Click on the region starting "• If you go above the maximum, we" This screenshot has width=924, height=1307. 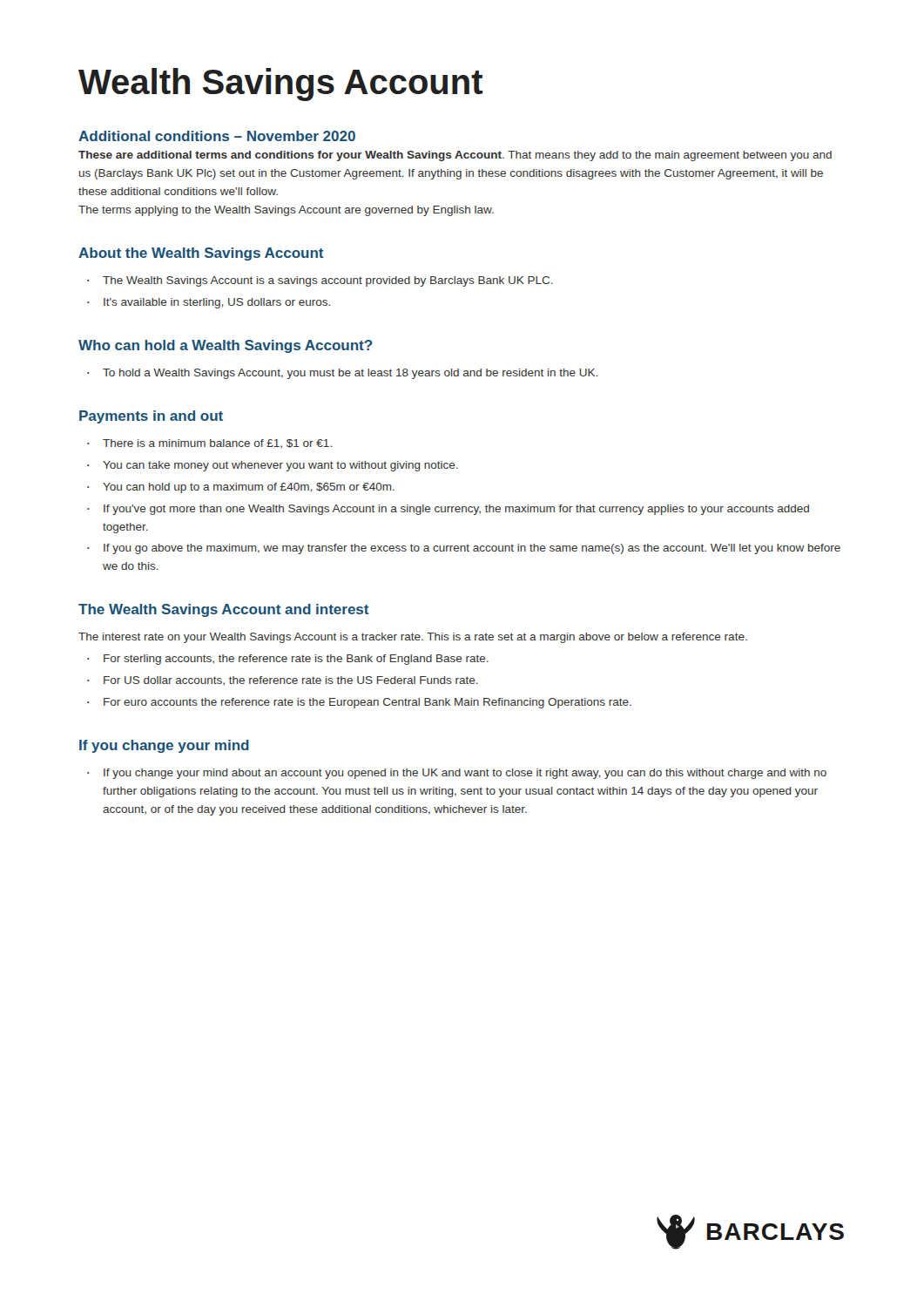point(466,558)
